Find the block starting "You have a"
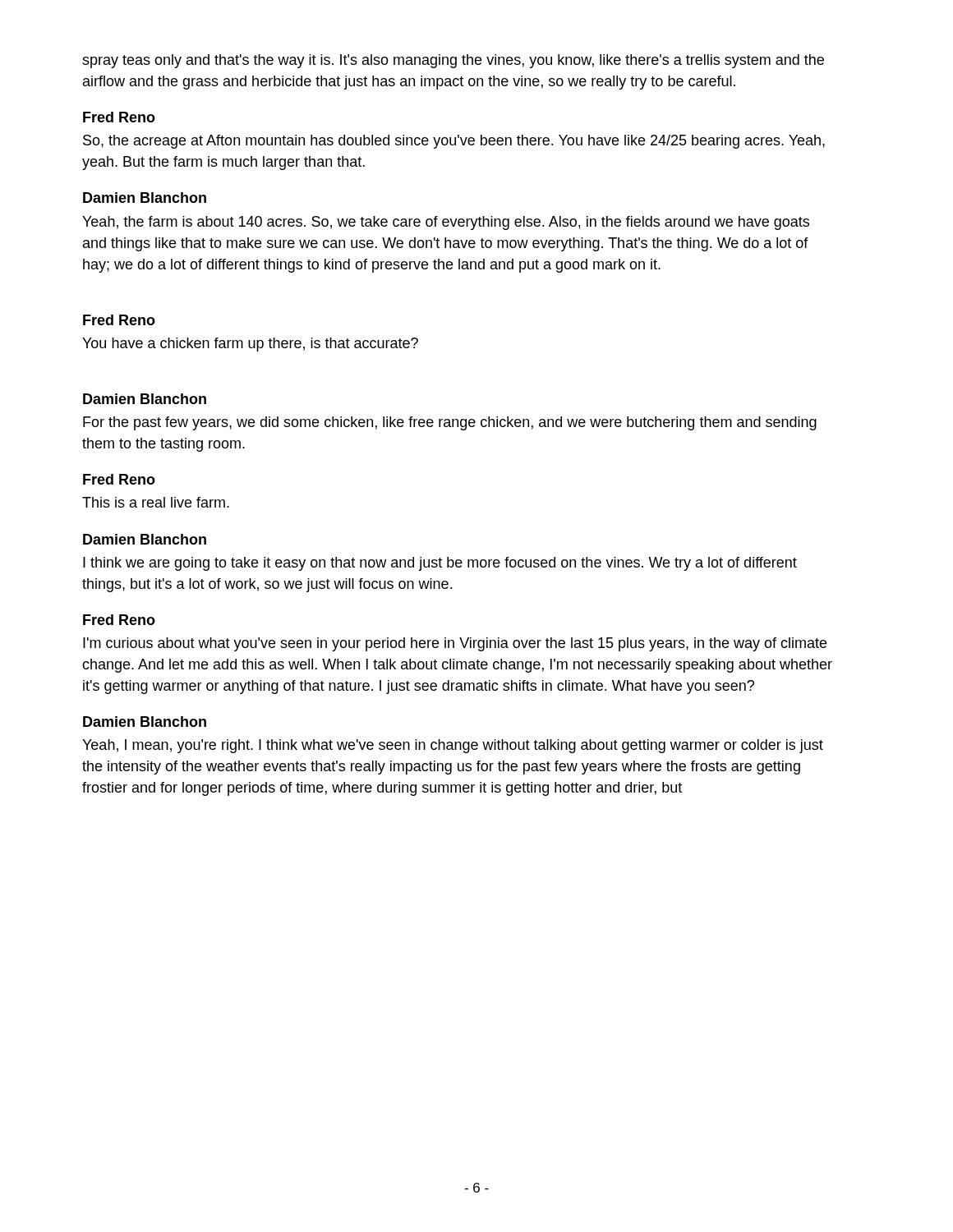This screenshot has width=953, height=1232. (x=250, y=343)
